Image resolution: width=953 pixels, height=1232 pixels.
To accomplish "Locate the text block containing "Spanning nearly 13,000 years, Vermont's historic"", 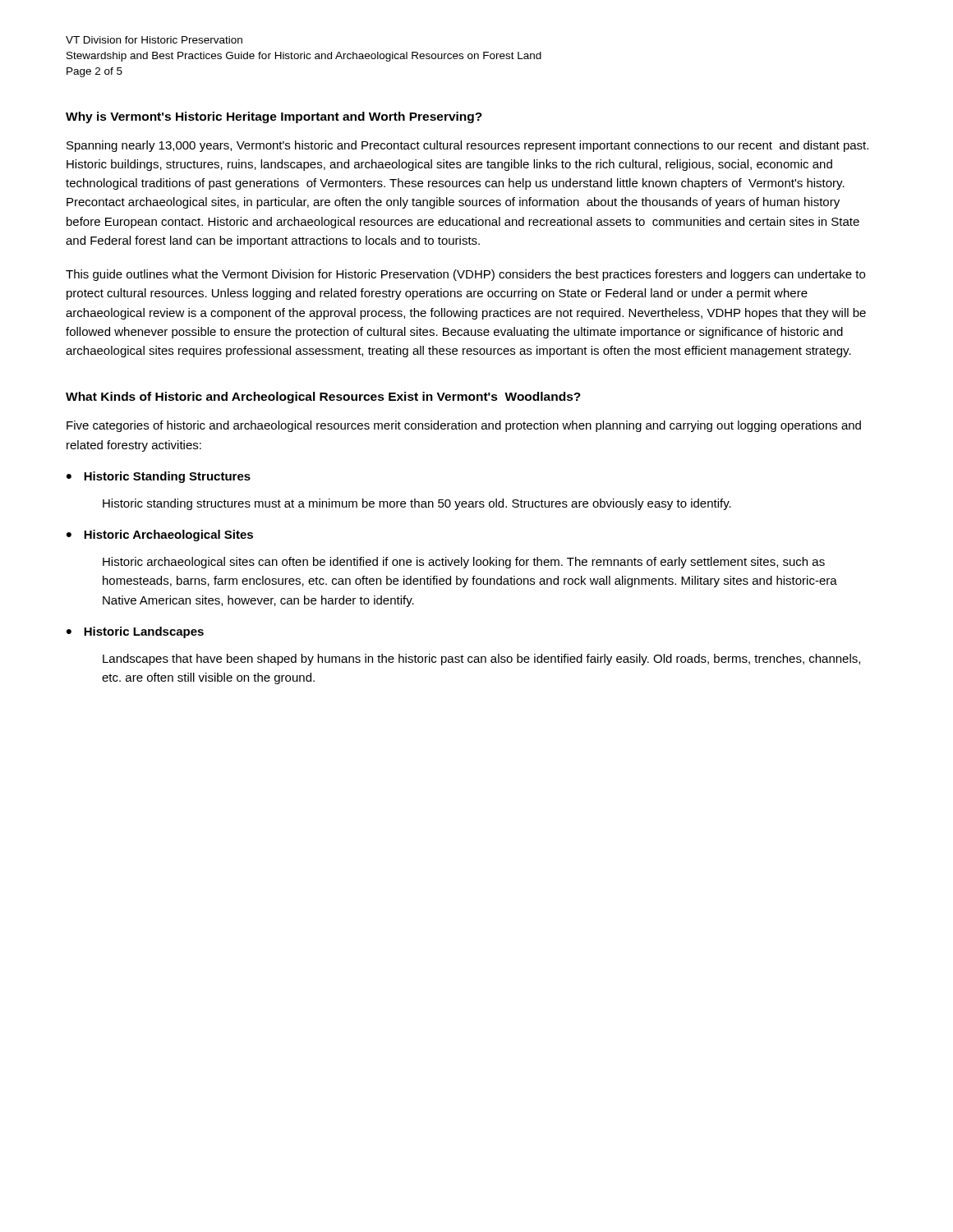I will [x=468, y=192].
